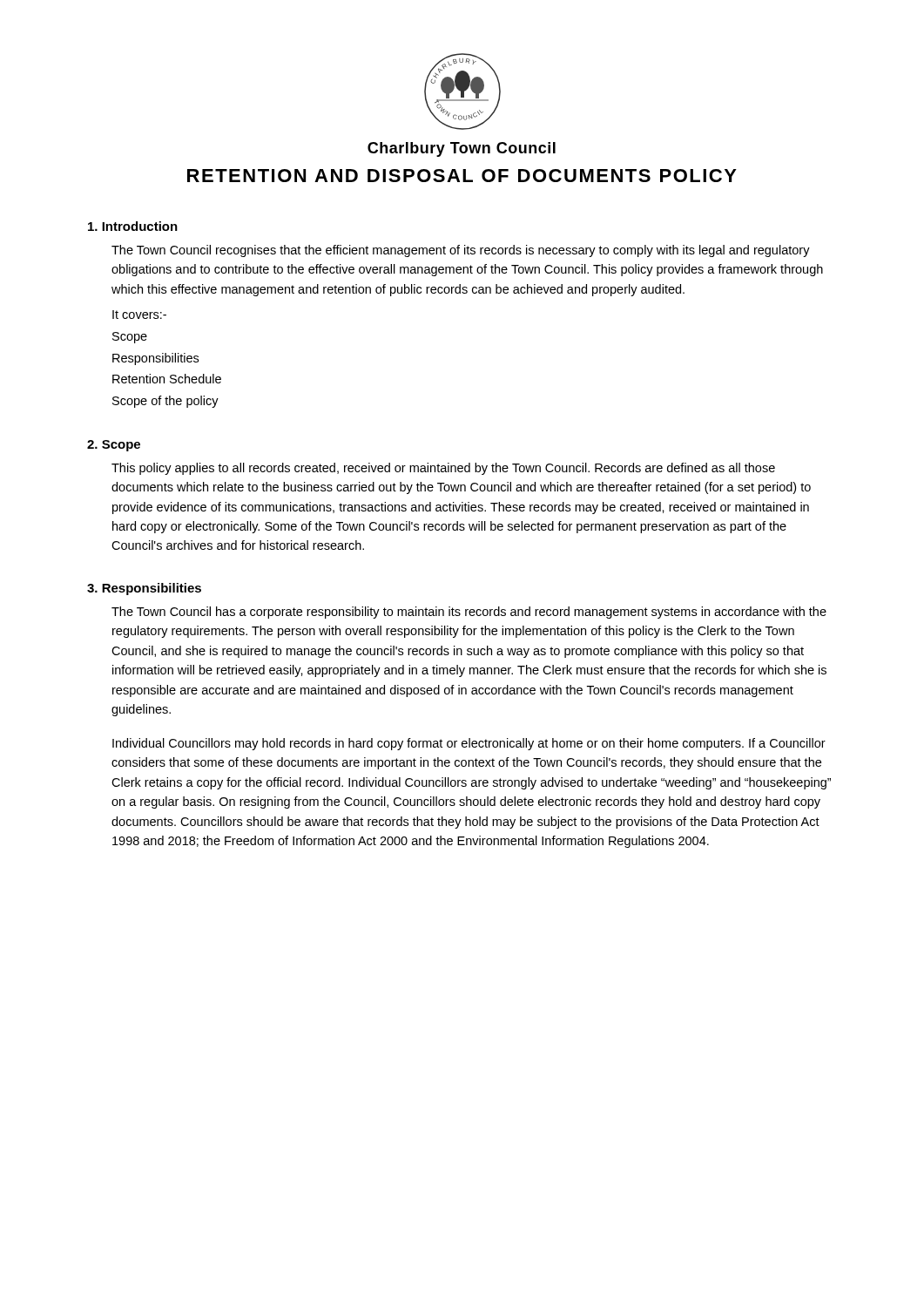Find "Charlbury Town Council" on this page
This screenshot has width=924, height=1307.
click(x=462, y=148)
